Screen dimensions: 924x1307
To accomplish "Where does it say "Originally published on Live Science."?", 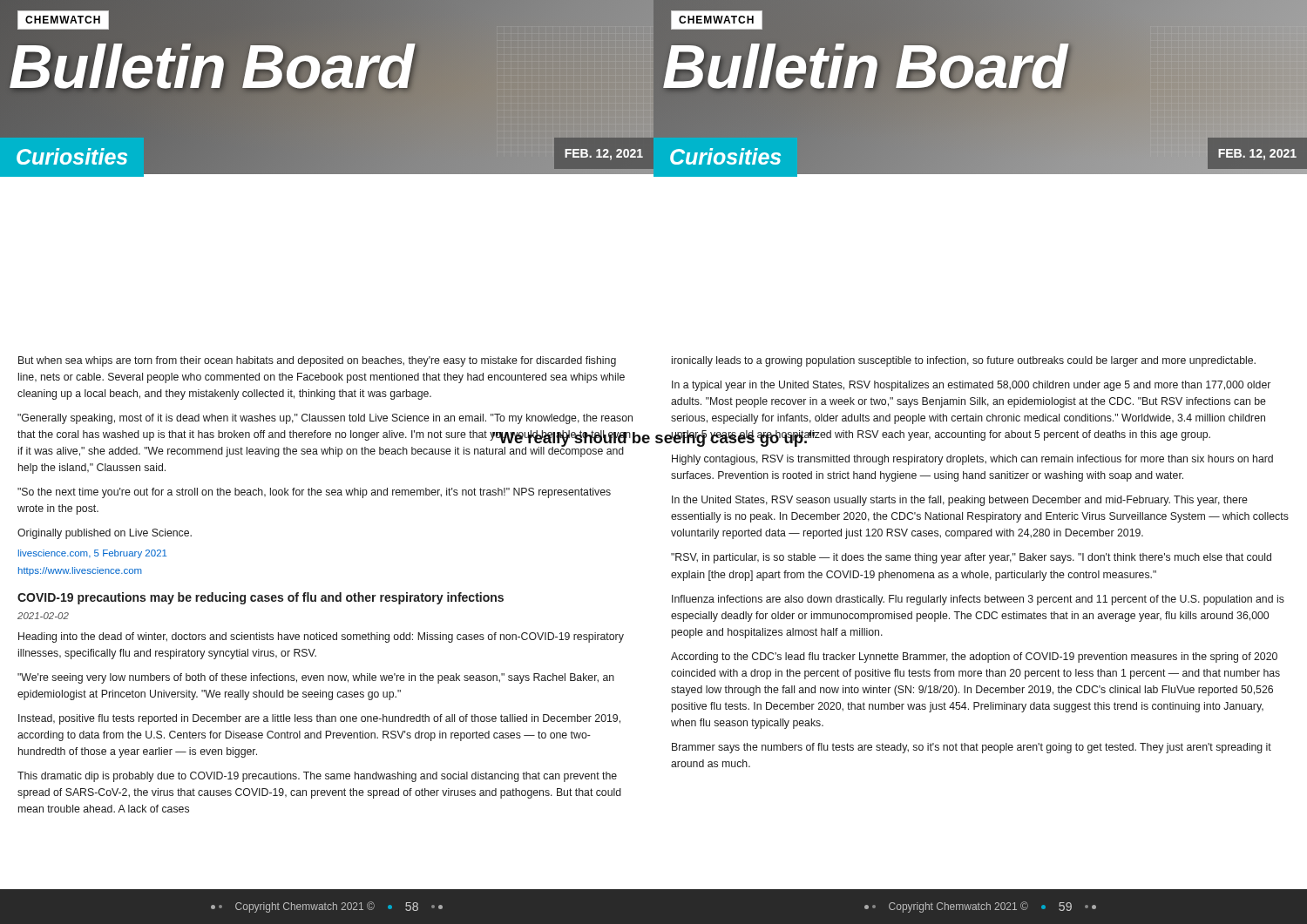I will coord(105,533).
